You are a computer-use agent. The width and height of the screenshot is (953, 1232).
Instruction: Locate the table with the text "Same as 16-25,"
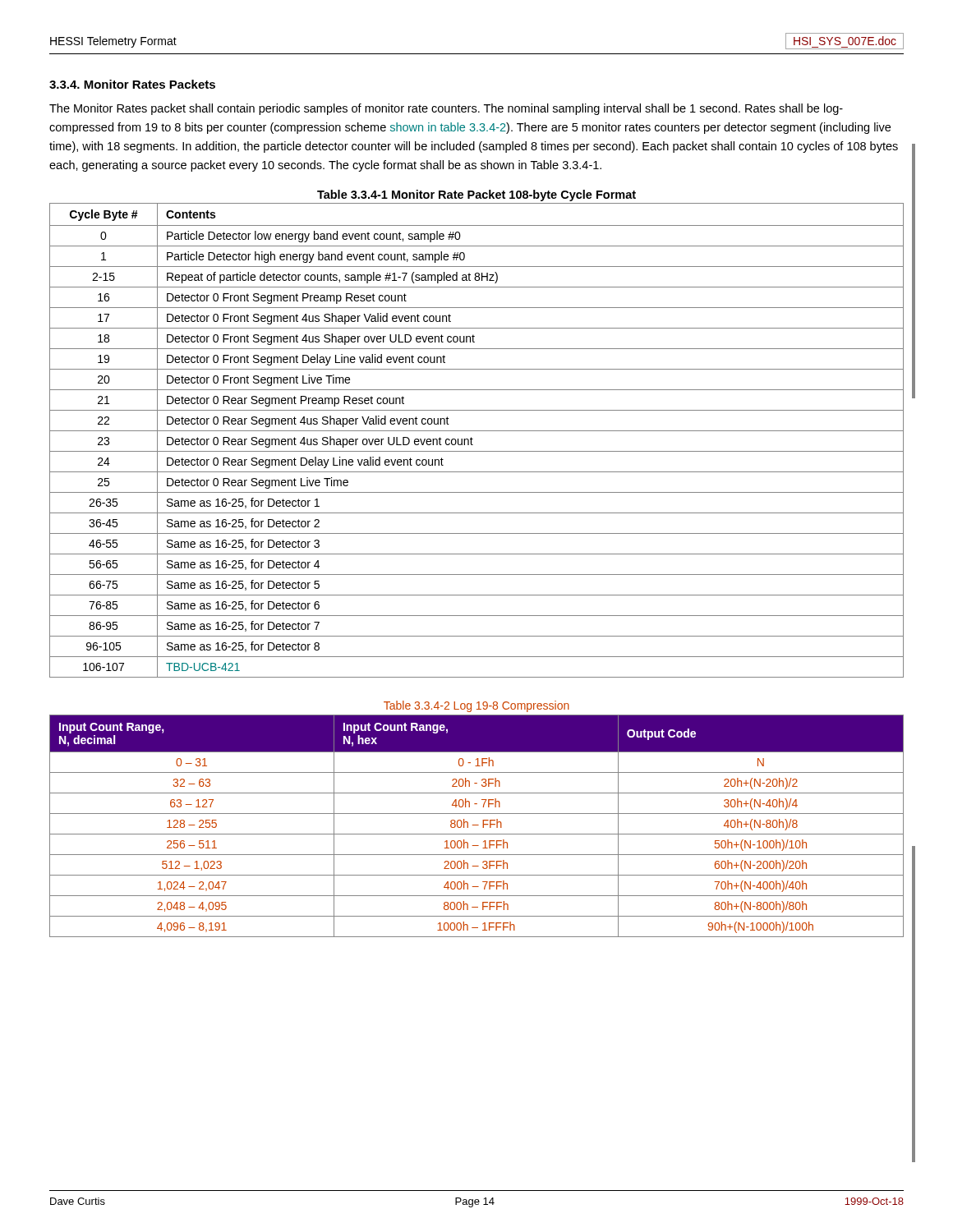pos(476,440)
